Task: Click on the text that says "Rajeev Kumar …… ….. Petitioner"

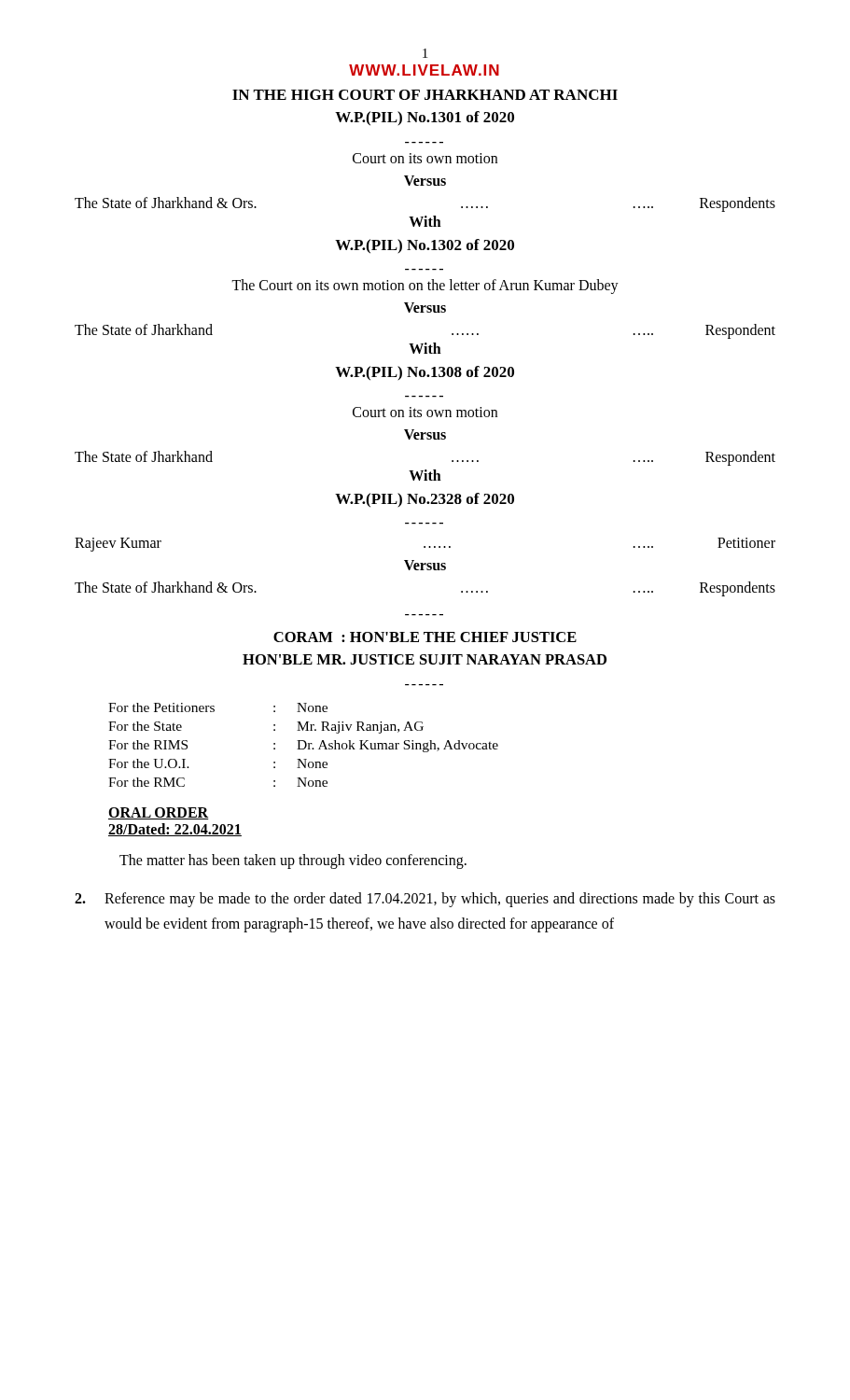Action: [425, 543]
